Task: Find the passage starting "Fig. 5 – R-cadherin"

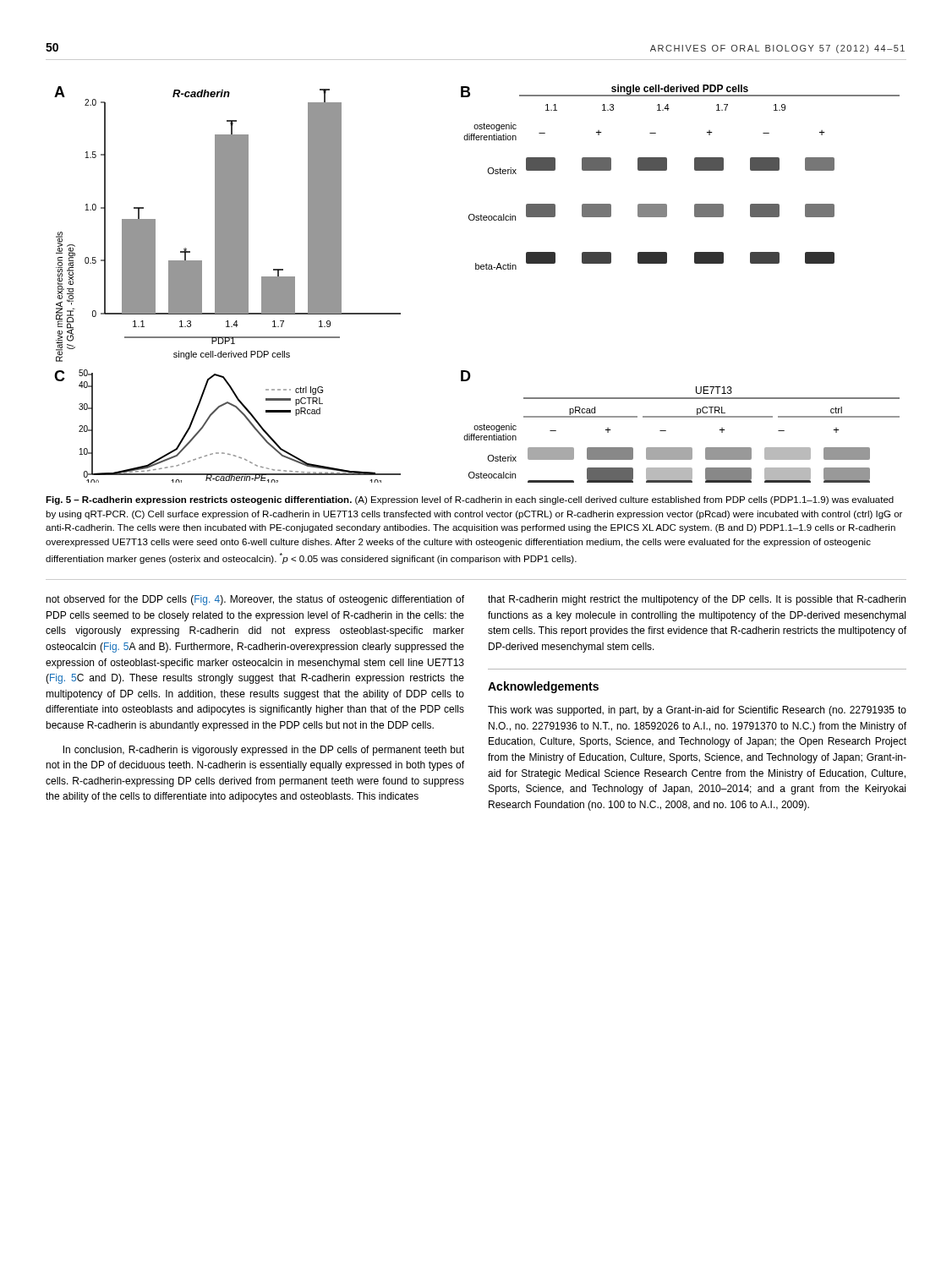Action: [x=474, y=529]
